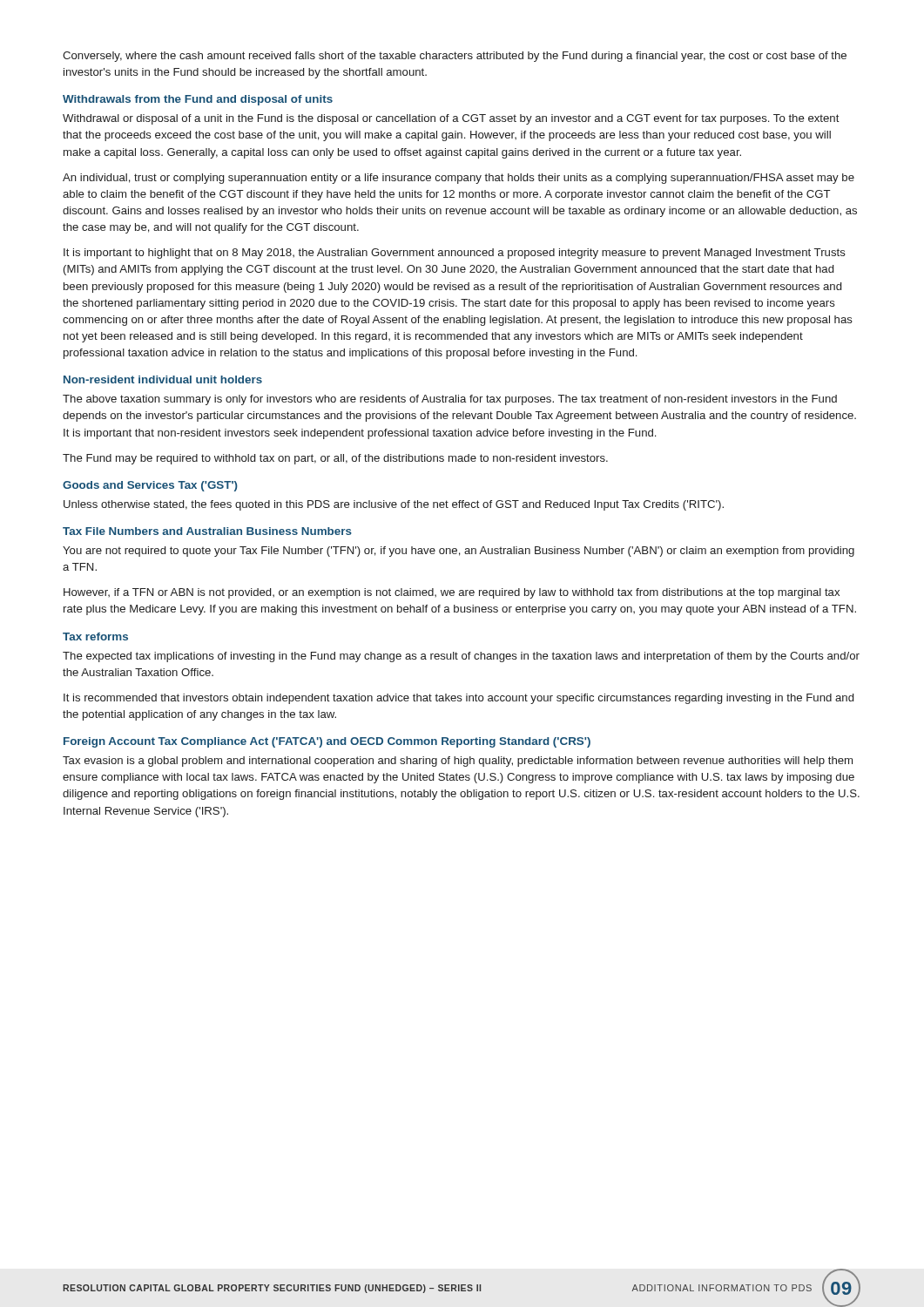Click on the section header with the text "Foreign Account Tax Compliance Act ('FATCA') and OECD"
The width and height of the screenshot is (924, 1307).
pyautogui.click(x=327, y=741)
